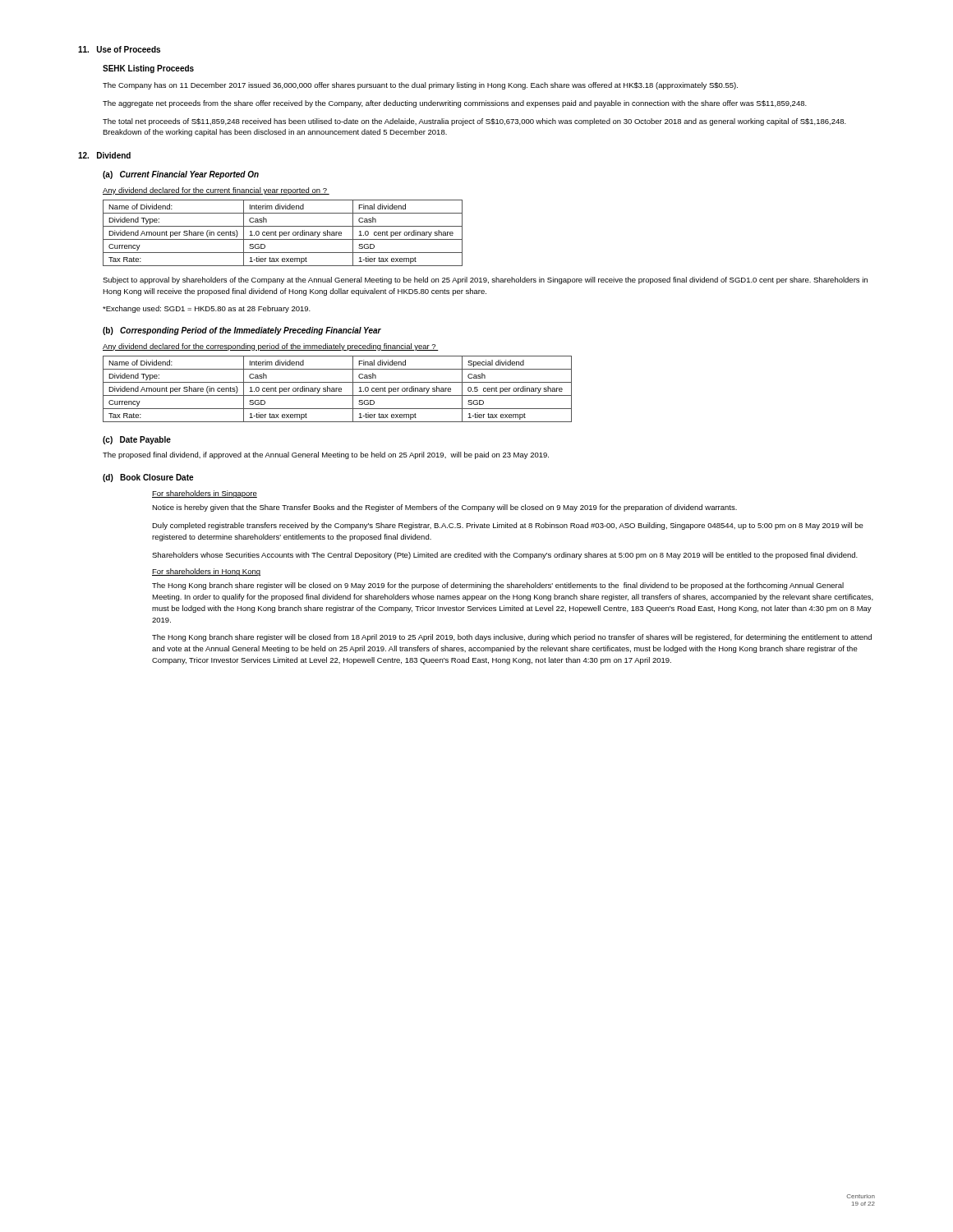
Task: Where does it say "SEHK Listing Proceeds"?
Action: pyautogui.click(x=148, y=69)
